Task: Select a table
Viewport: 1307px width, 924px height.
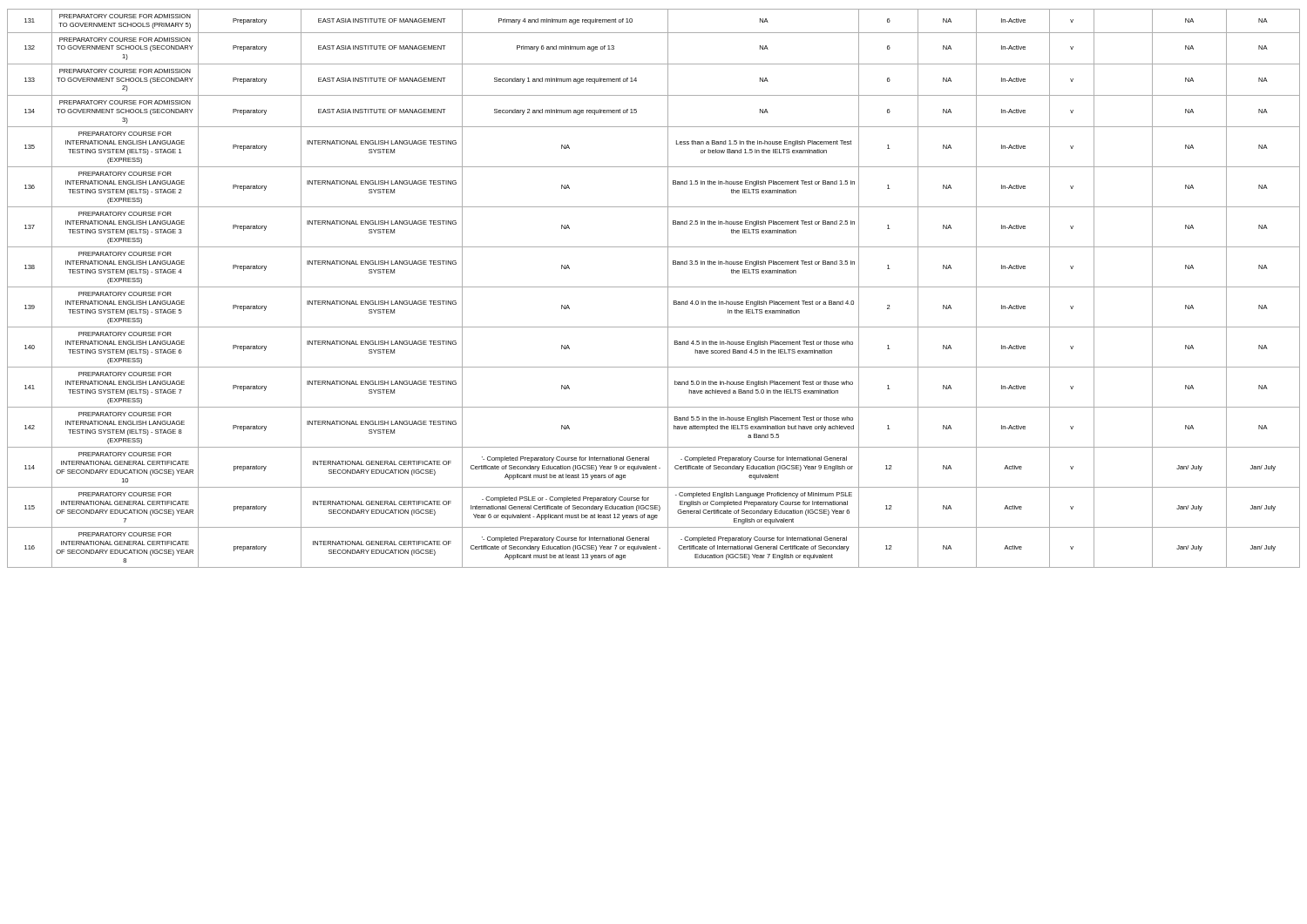Action: [654, 288]
